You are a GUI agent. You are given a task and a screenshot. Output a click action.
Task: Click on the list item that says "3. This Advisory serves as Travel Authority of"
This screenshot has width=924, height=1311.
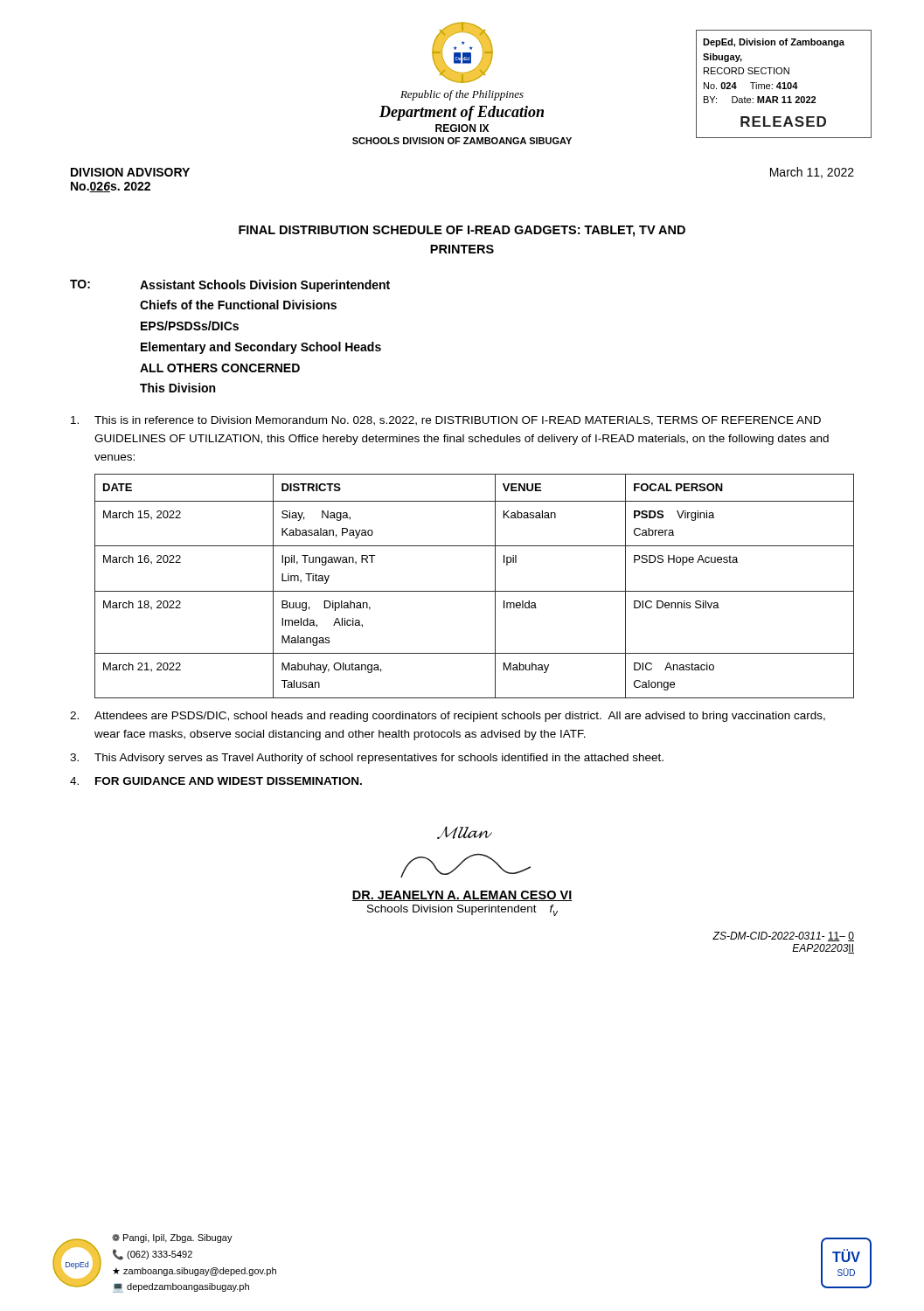pyautogui.click(x=462, y=758)
